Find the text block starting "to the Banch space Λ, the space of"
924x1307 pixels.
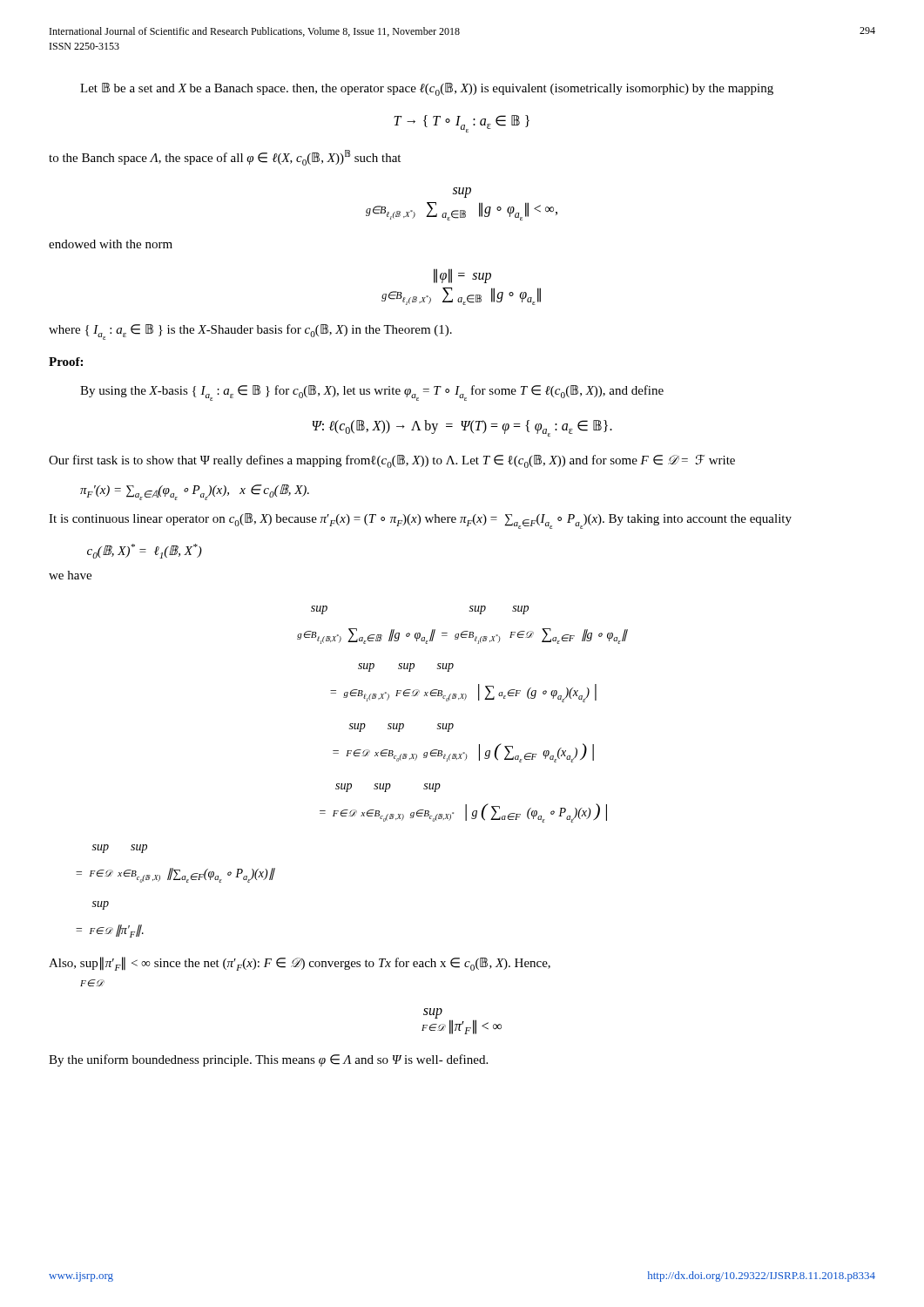[x=225, y=158]
